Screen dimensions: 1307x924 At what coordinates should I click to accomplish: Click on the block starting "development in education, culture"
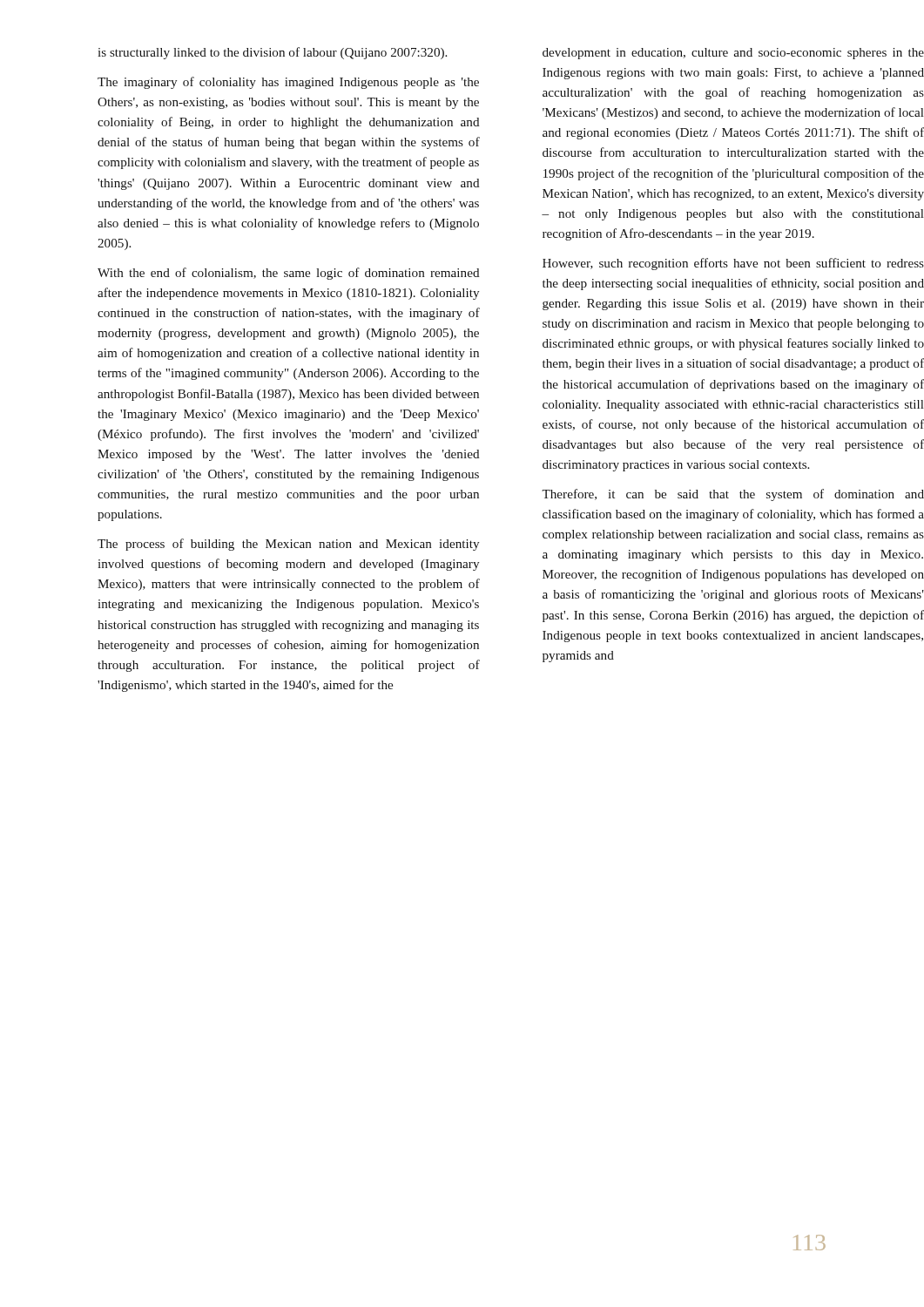click(733, 353)
